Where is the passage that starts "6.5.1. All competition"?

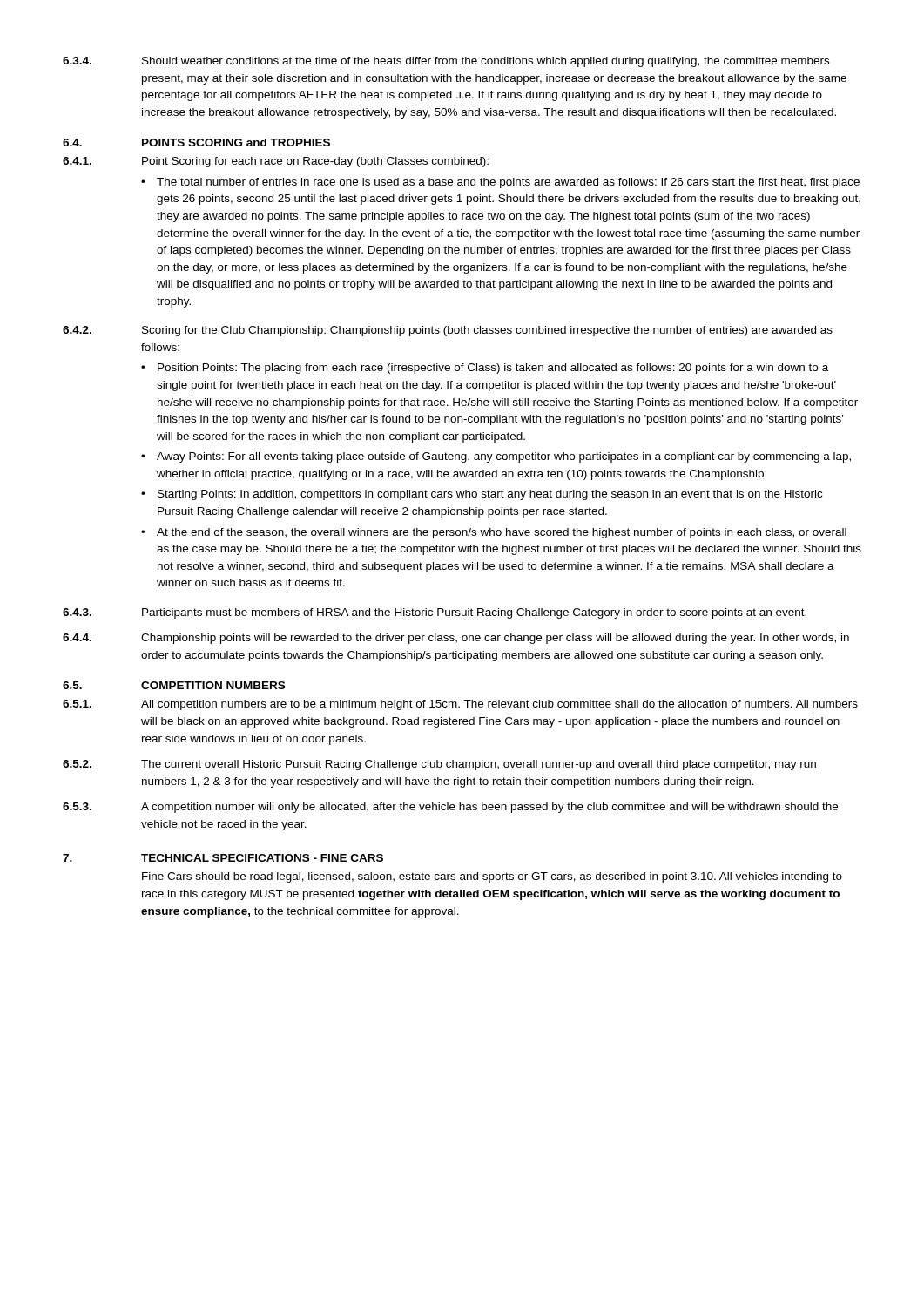click(x=462, y=721)
